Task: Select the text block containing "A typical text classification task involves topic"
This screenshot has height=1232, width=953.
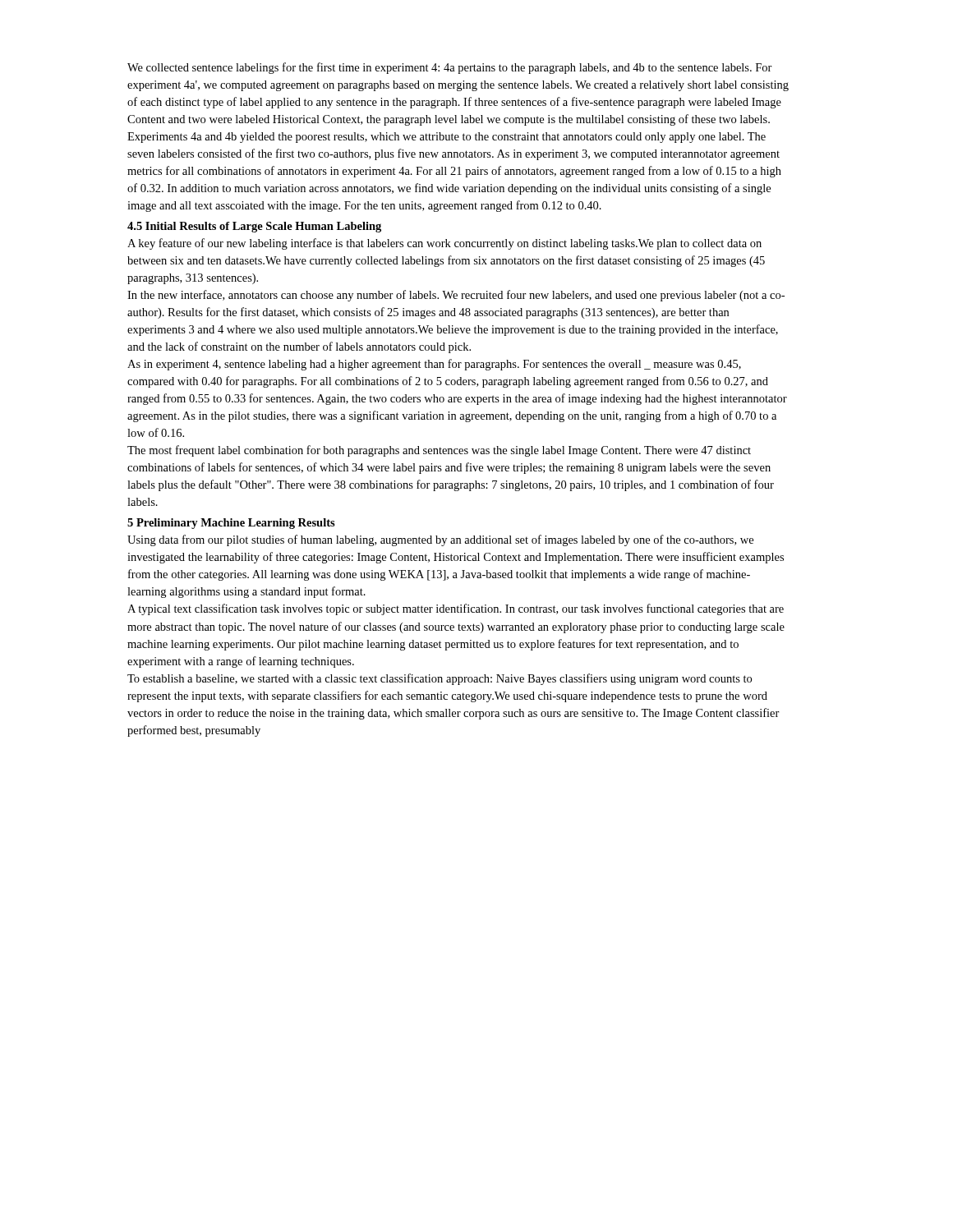Action: coord(456,635)
